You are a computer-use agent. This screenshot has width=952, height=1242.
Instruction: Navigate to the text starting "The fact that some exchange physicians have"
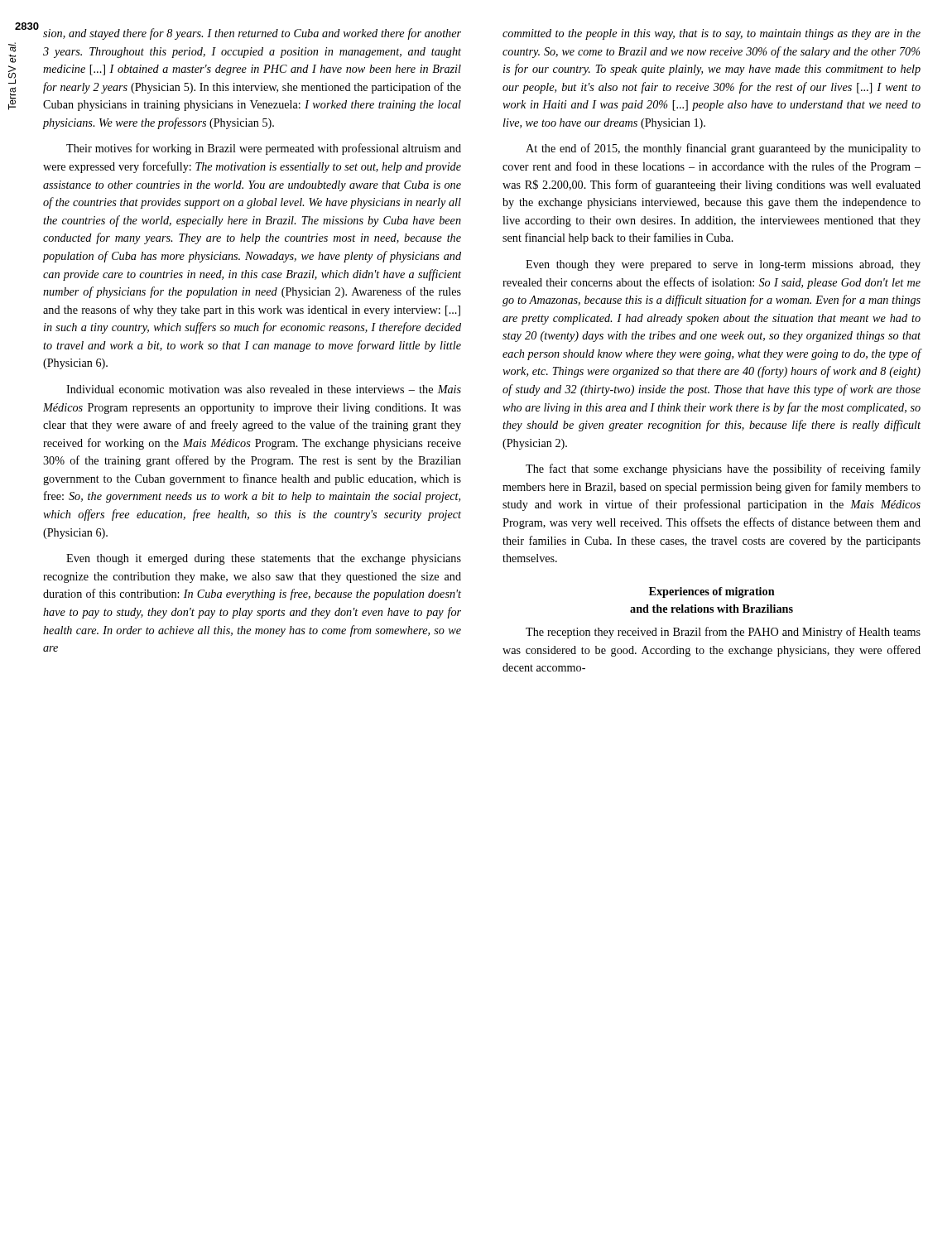[712, 514]
